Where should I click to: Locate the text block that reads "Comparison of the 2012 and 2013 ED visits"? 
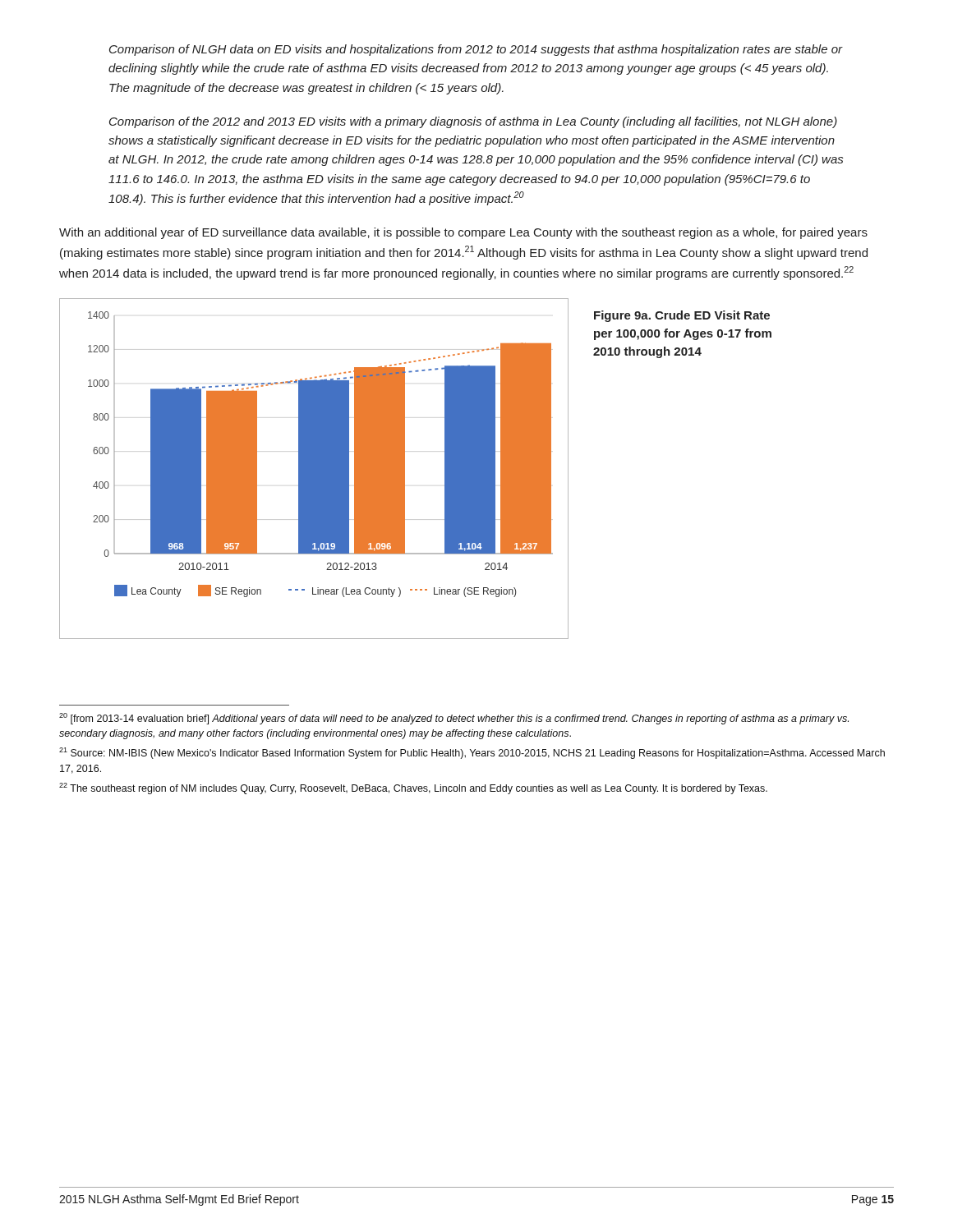(476, 160)
